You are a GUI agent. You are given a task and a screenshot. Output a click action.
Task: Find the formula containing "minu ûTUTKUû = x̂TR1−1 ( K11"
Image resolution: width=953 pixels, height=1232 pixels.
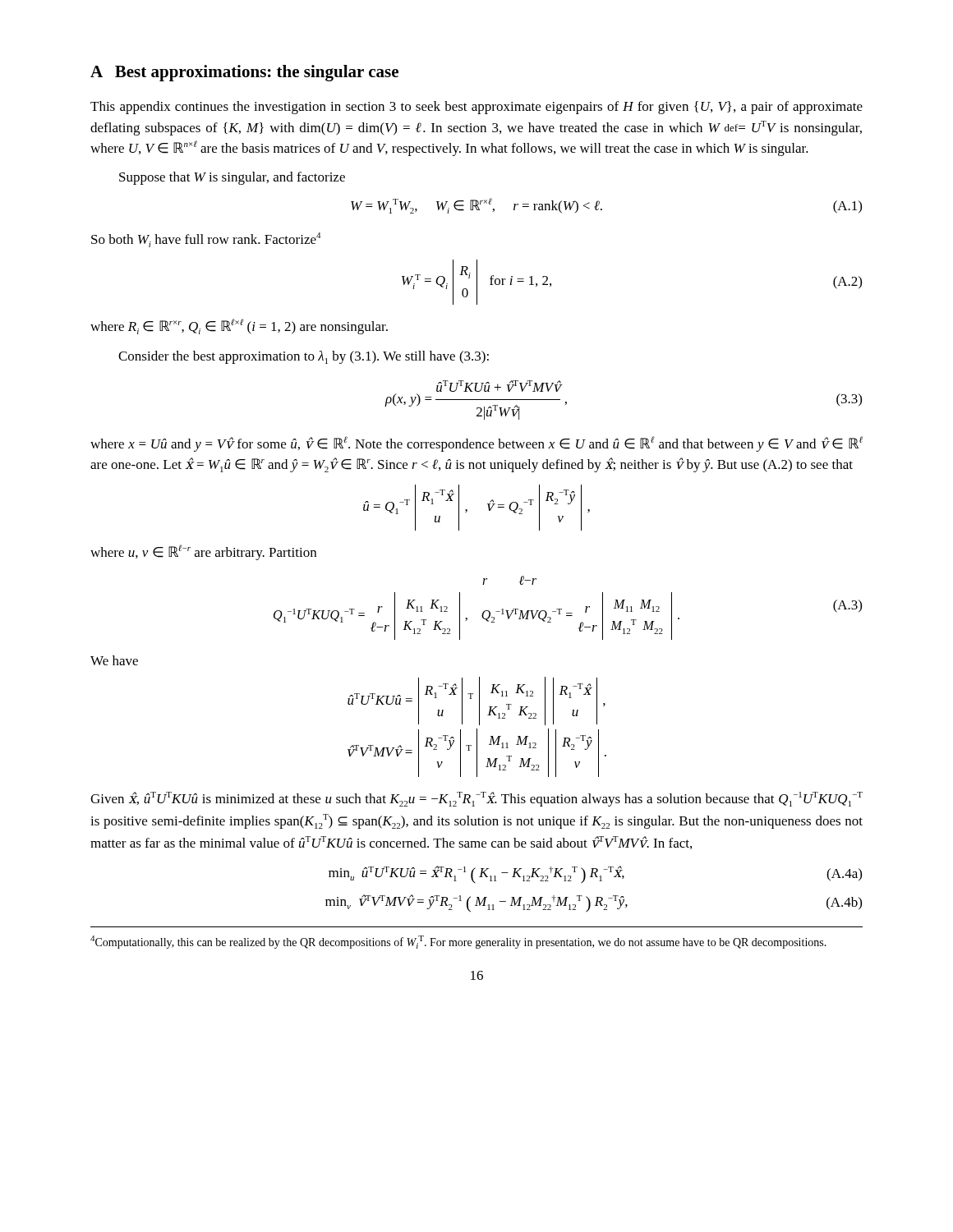click(x=595, y=874)
